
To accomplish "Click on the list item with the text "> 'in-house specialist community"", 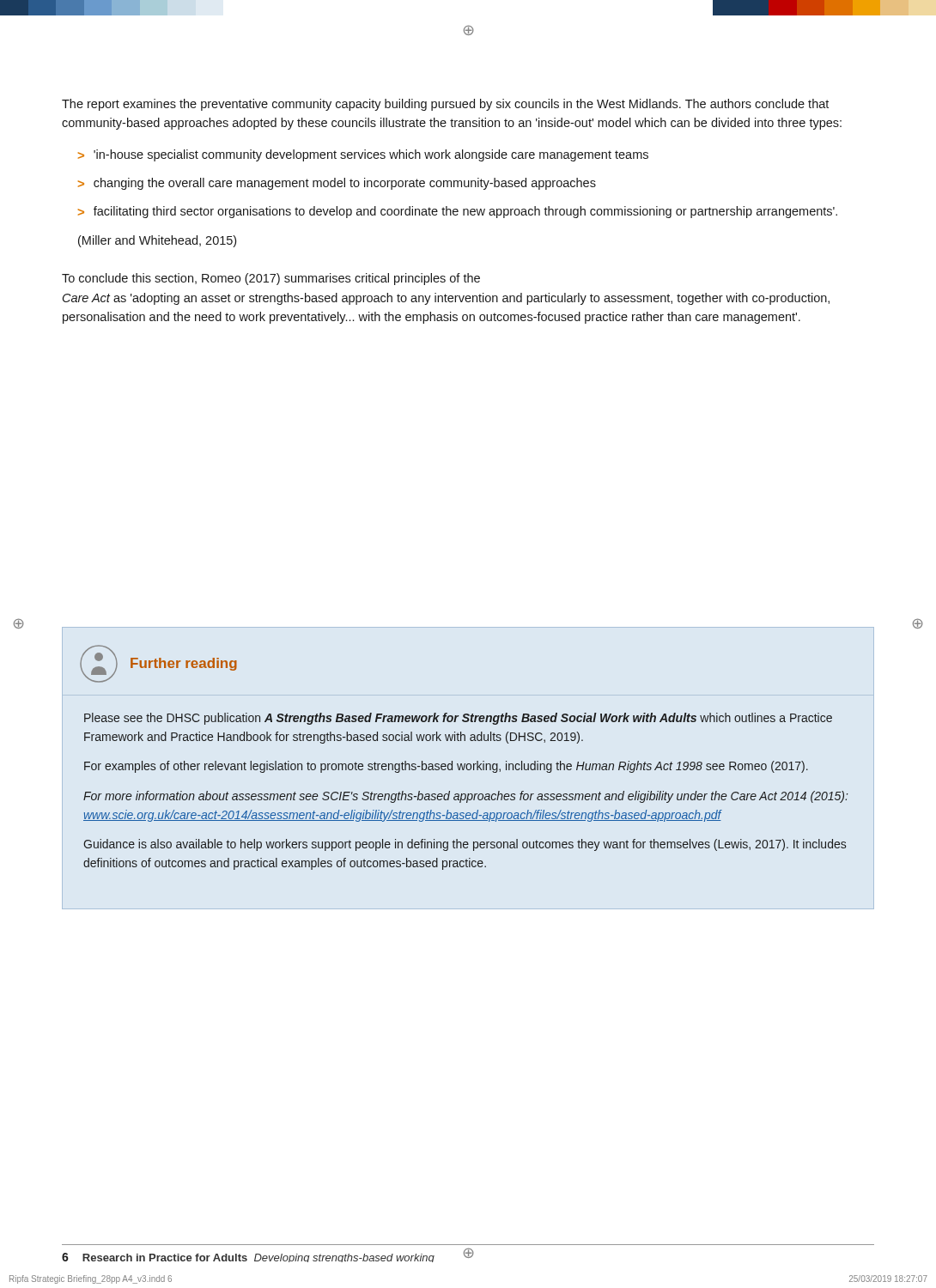I will pos(476,155).
